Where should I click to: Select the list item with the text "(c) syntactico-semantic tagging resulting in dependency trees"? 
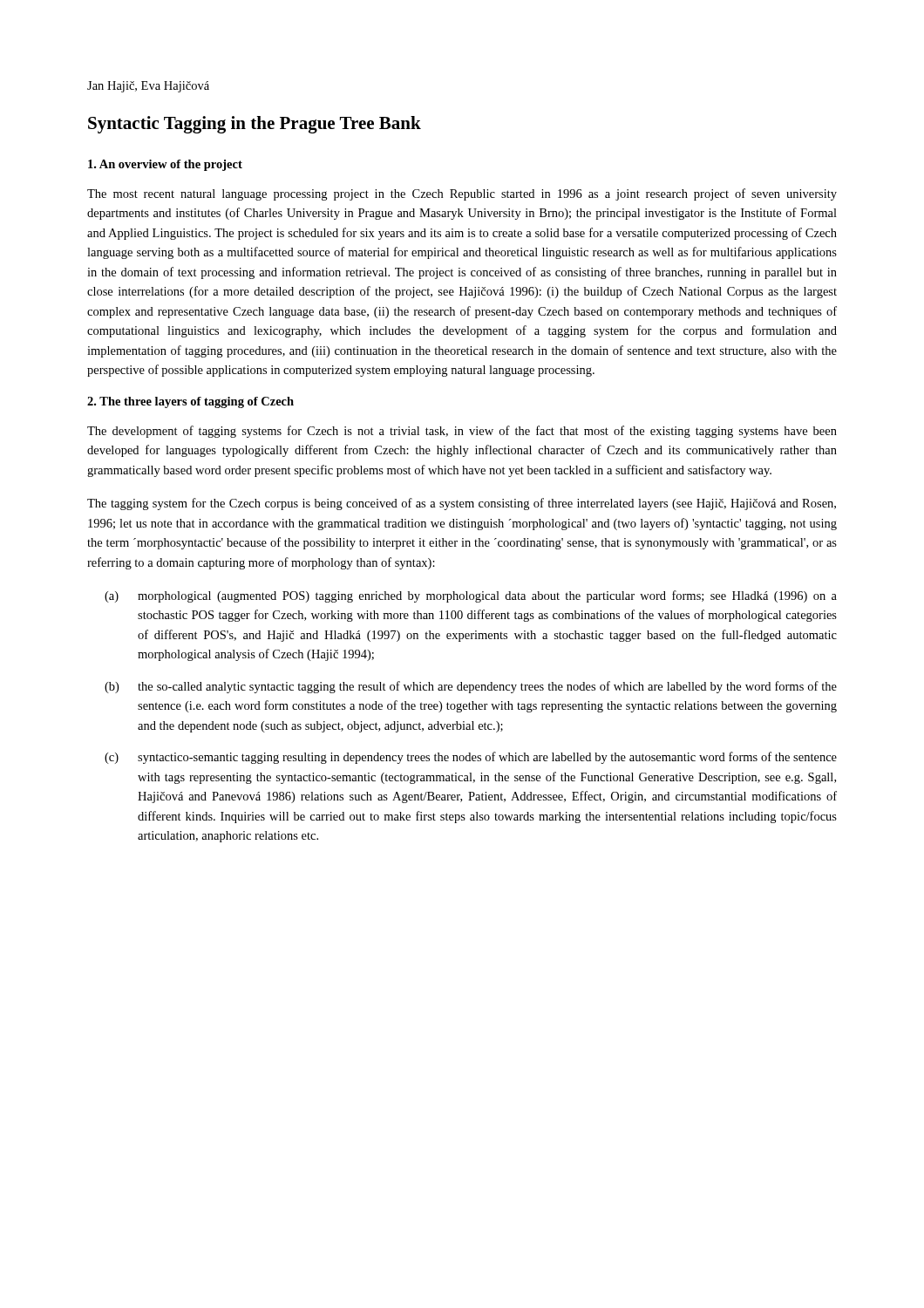(462, 797)
